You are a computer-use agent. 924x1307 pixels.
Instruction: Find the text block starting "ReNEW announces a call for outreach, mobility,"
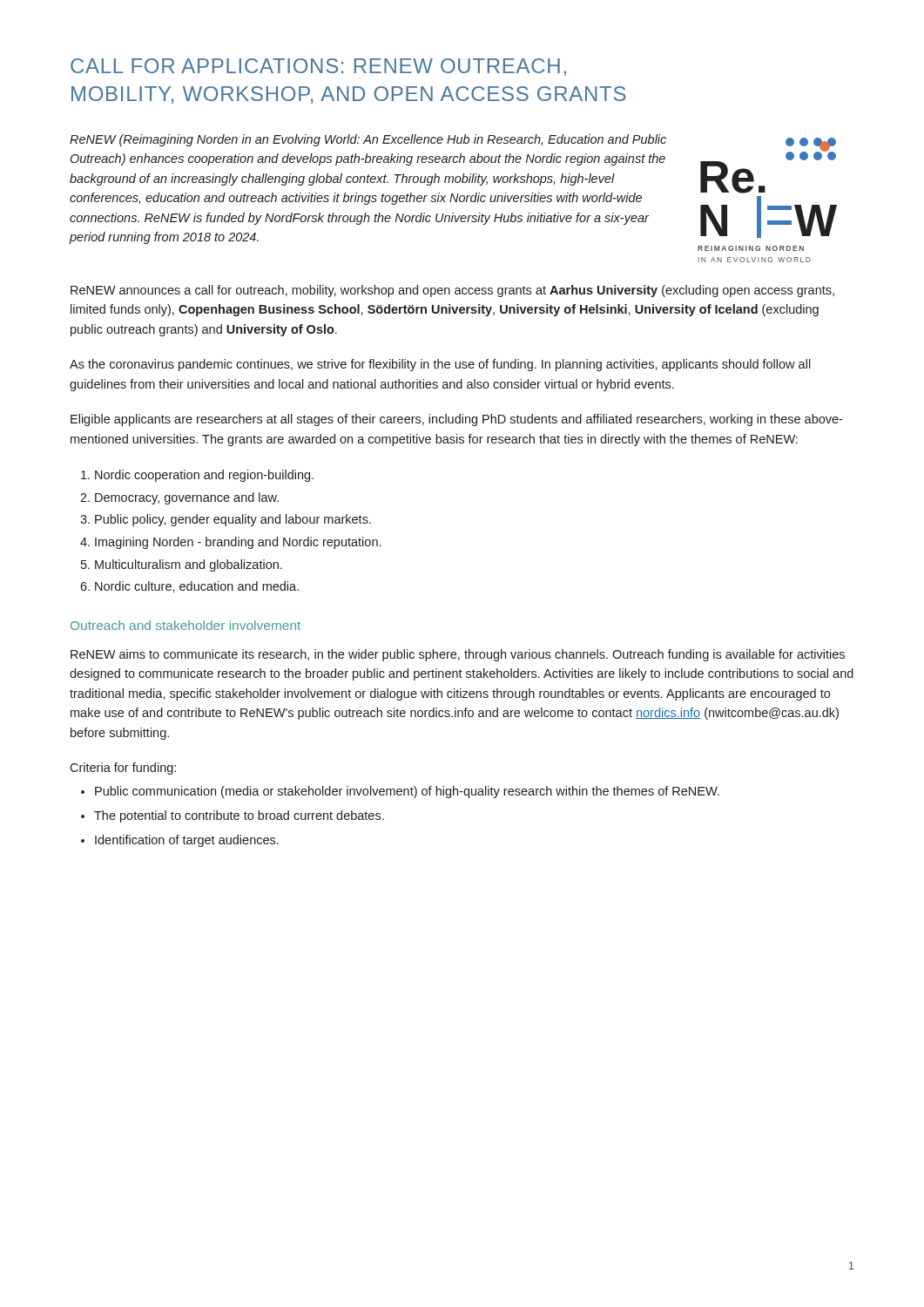click(x=462, y=310)
